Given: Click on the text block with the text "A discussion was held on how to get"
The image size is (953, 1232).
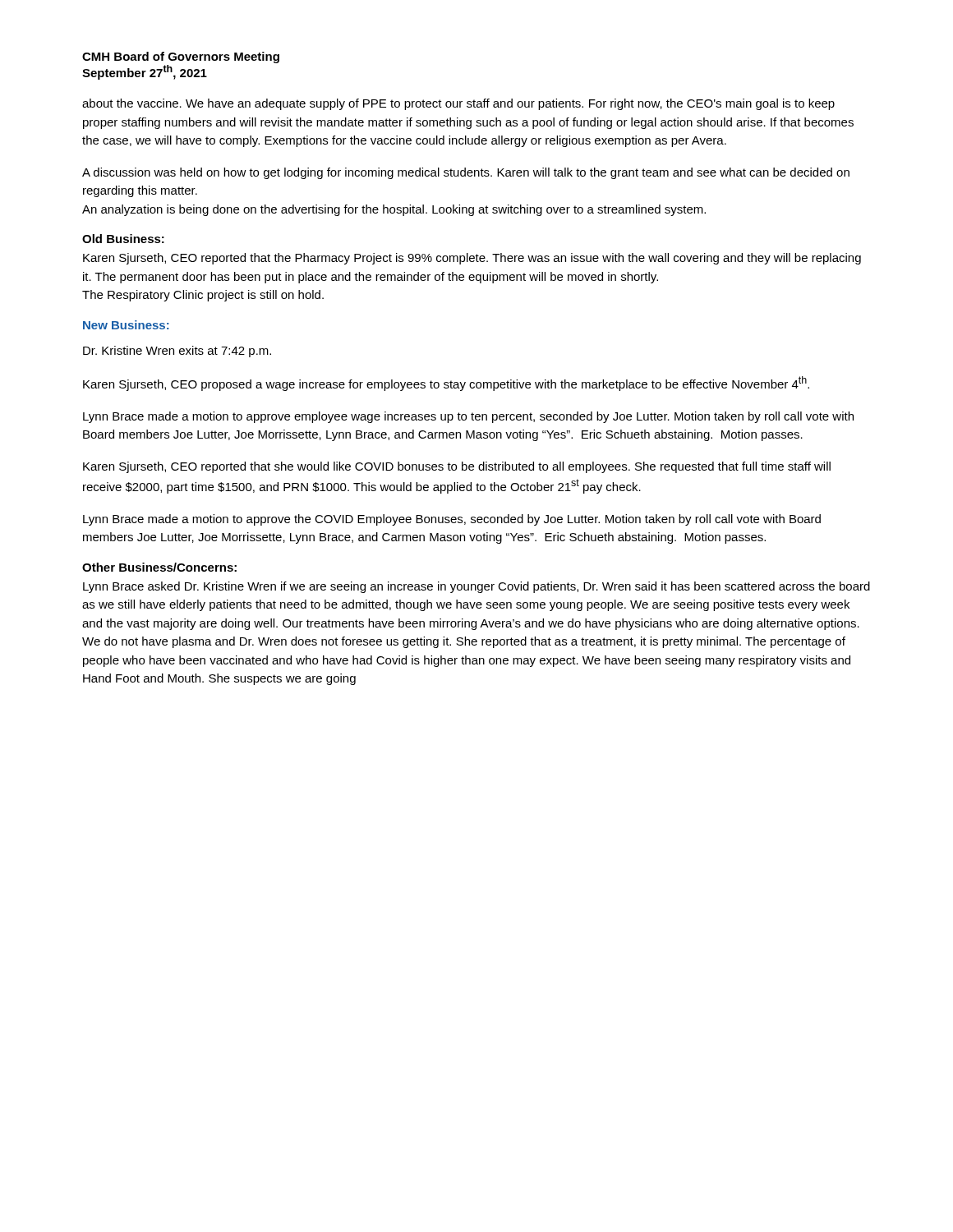Looking at the screenshot, I should coord(466,173).
